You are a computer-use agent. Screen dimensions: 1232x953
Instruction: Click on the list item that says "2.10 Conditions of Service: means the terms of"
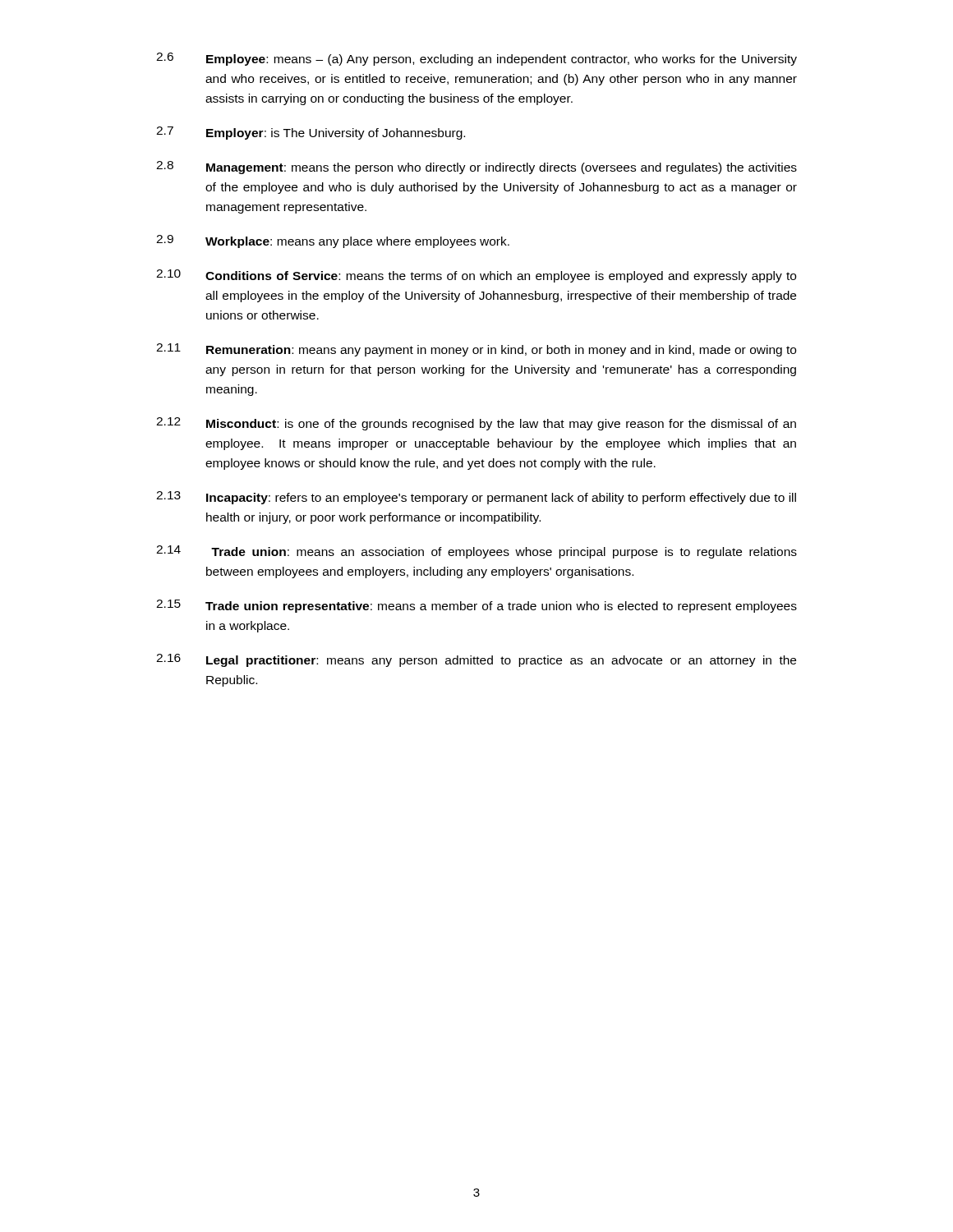click(476, 296)
